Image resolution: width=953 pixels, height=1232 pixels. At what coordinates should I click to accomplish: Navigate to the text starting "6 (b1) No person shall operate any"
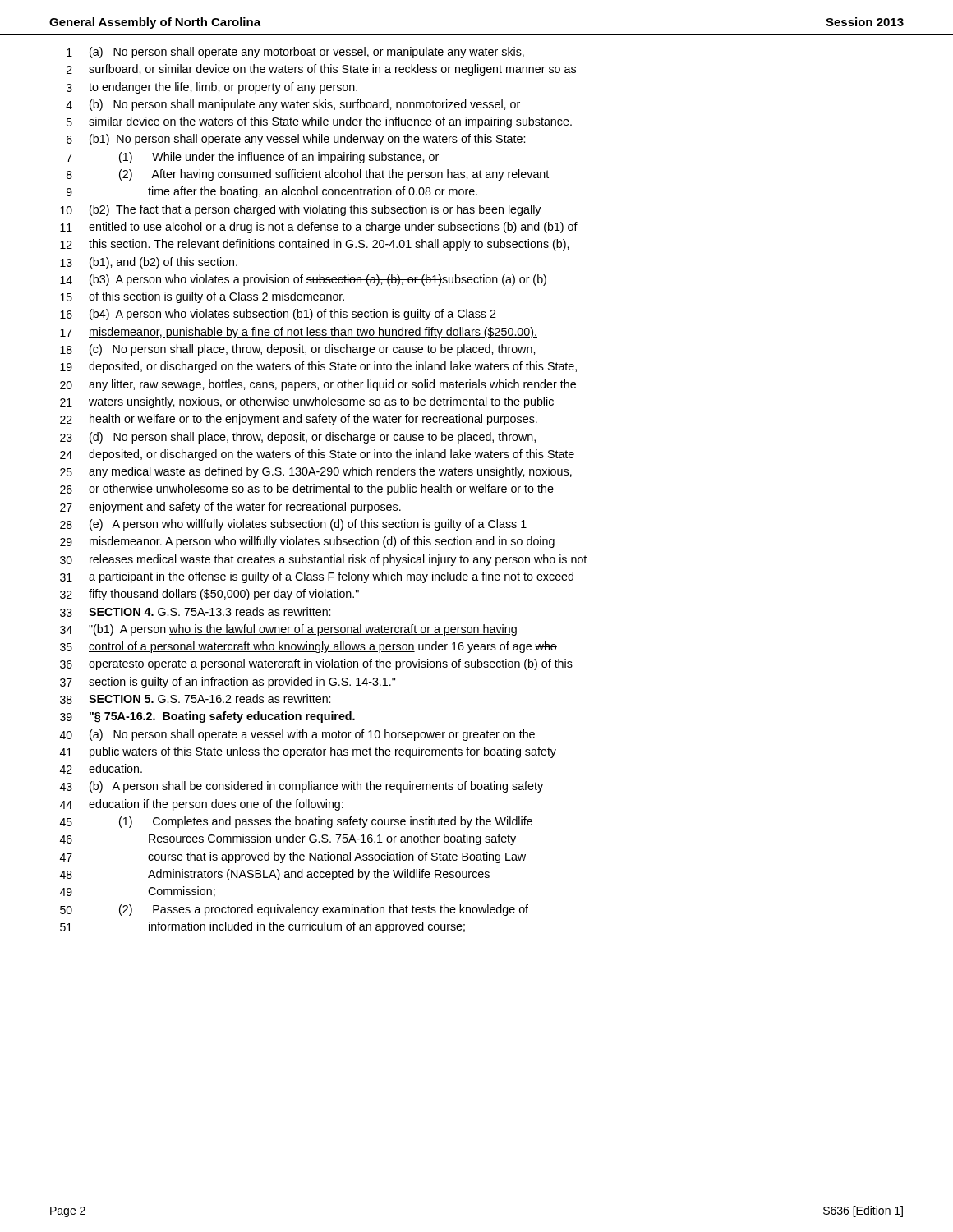point(476,140)
